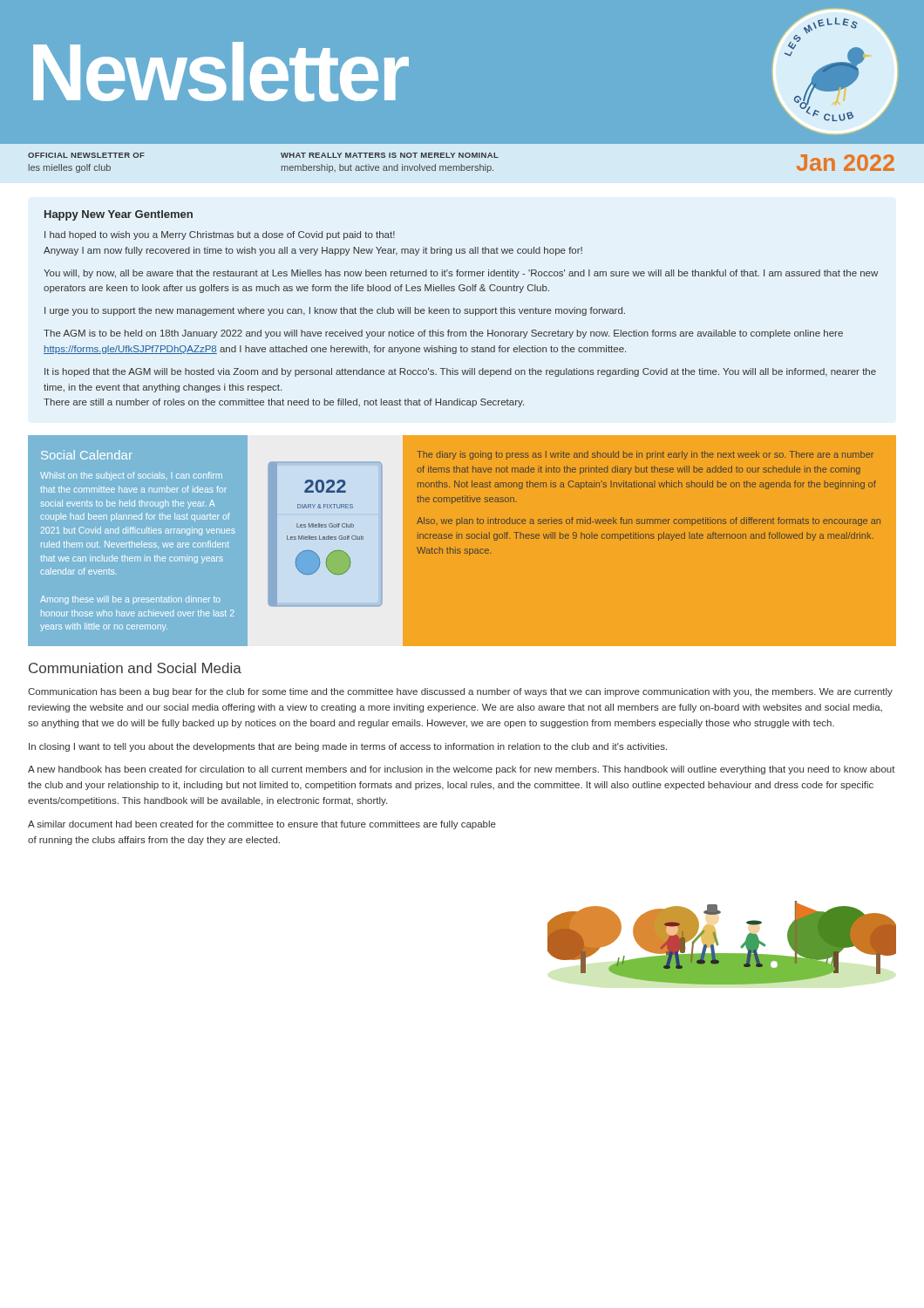924x1308 pixels.
Task: Locate the illustration
Action: pos(722,907)
